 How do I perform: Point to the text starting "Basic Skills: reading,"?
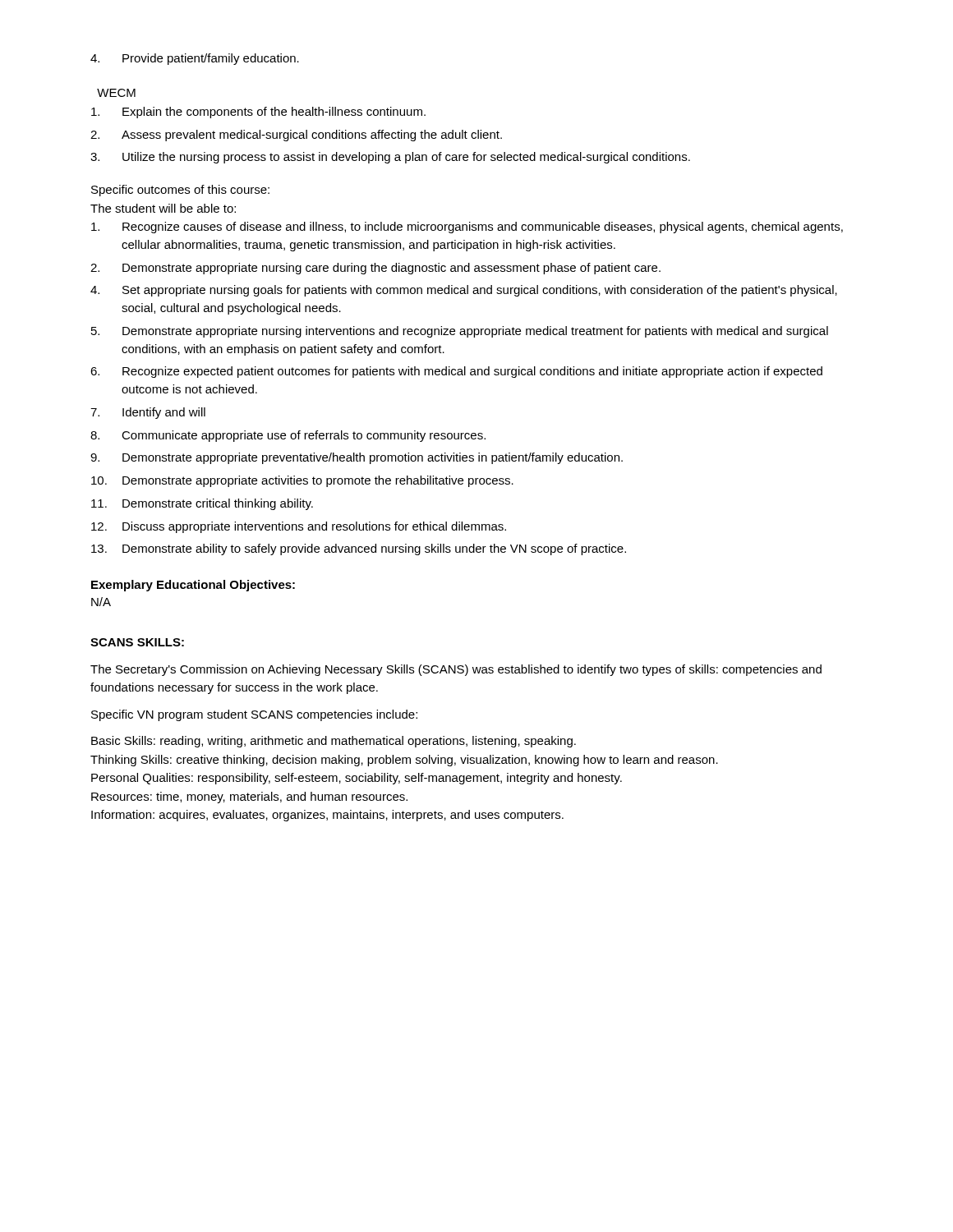point(404,777)
